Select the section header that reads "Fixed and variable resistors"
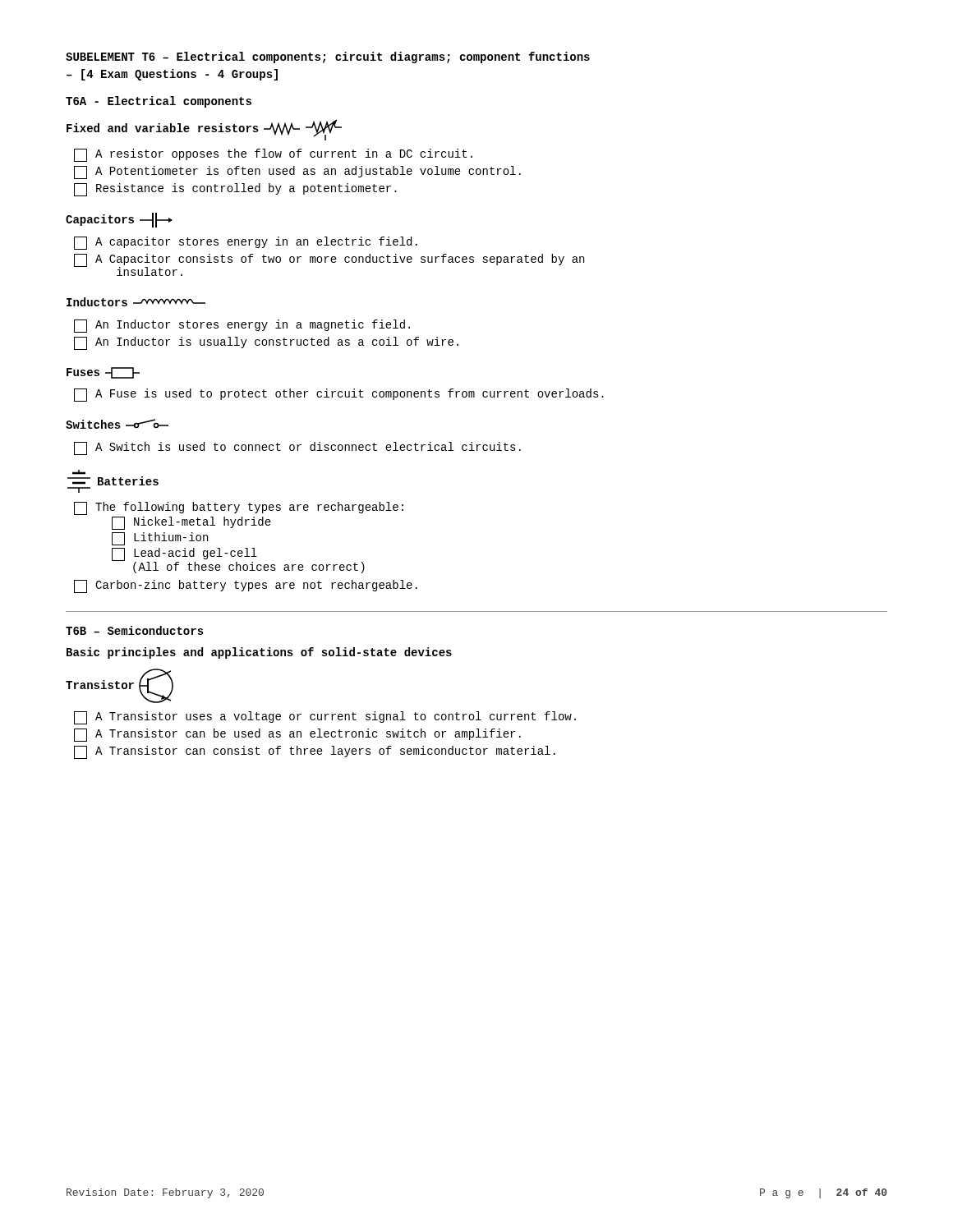The image size is (953, 1232). pyautogui.click(x=210, y=129)
